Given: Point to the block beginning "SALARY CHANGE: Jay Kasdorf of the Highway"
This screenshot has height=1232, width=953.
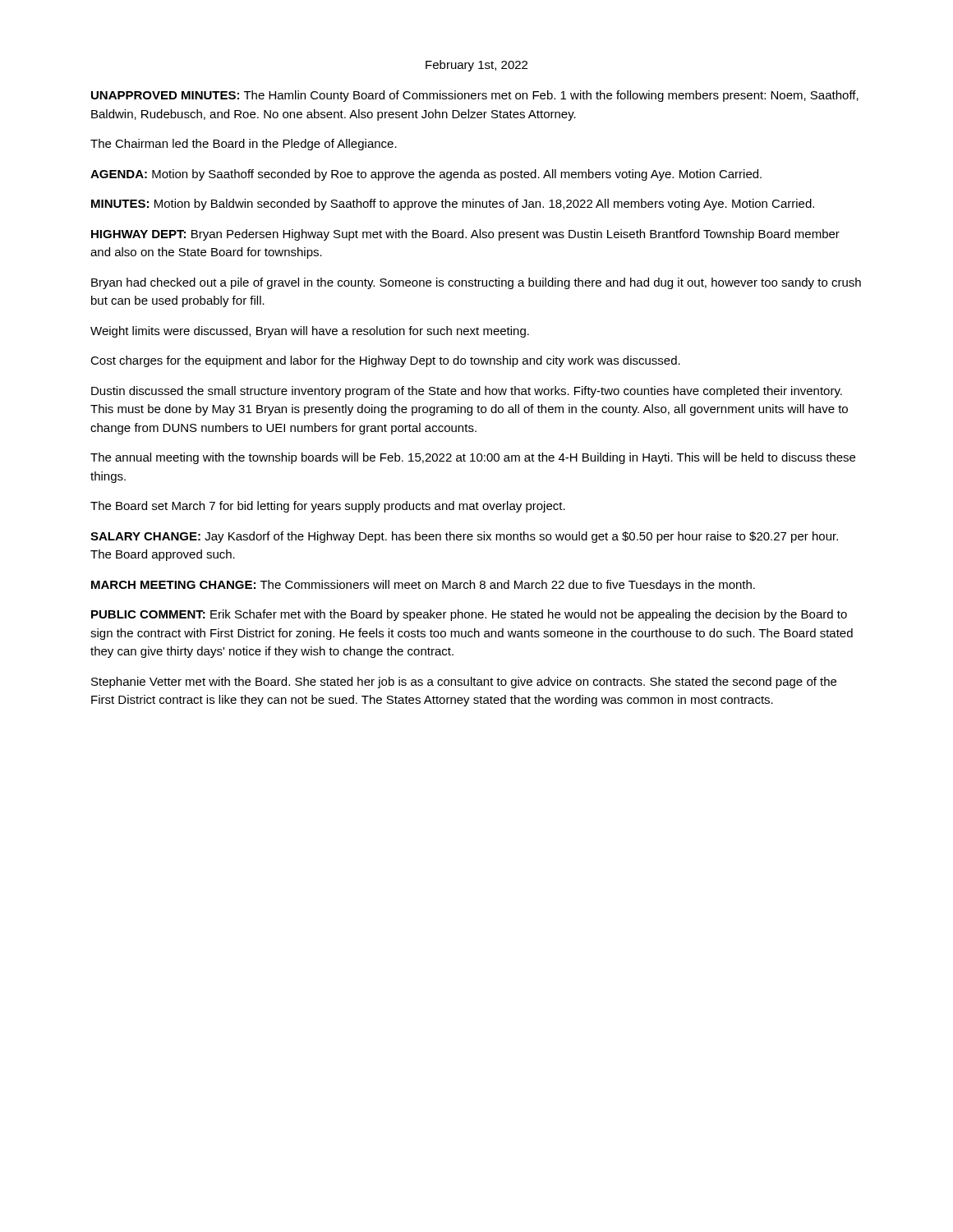Looking at the screenshot, I should click(465, 545).
